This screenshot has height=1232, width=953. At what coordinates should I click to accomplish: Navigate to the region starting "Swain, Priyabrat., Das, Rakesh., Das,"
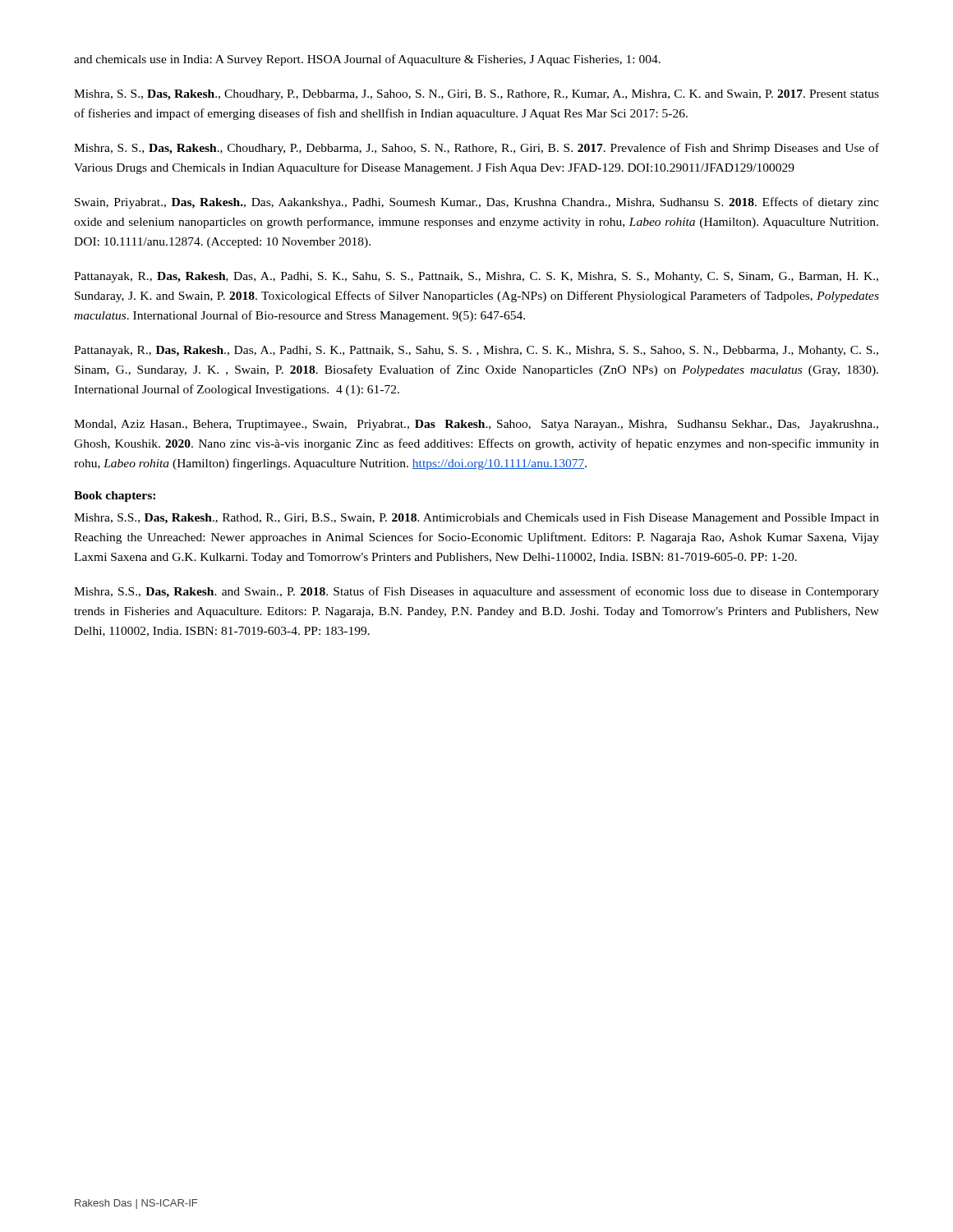click(x=476, y=221)
